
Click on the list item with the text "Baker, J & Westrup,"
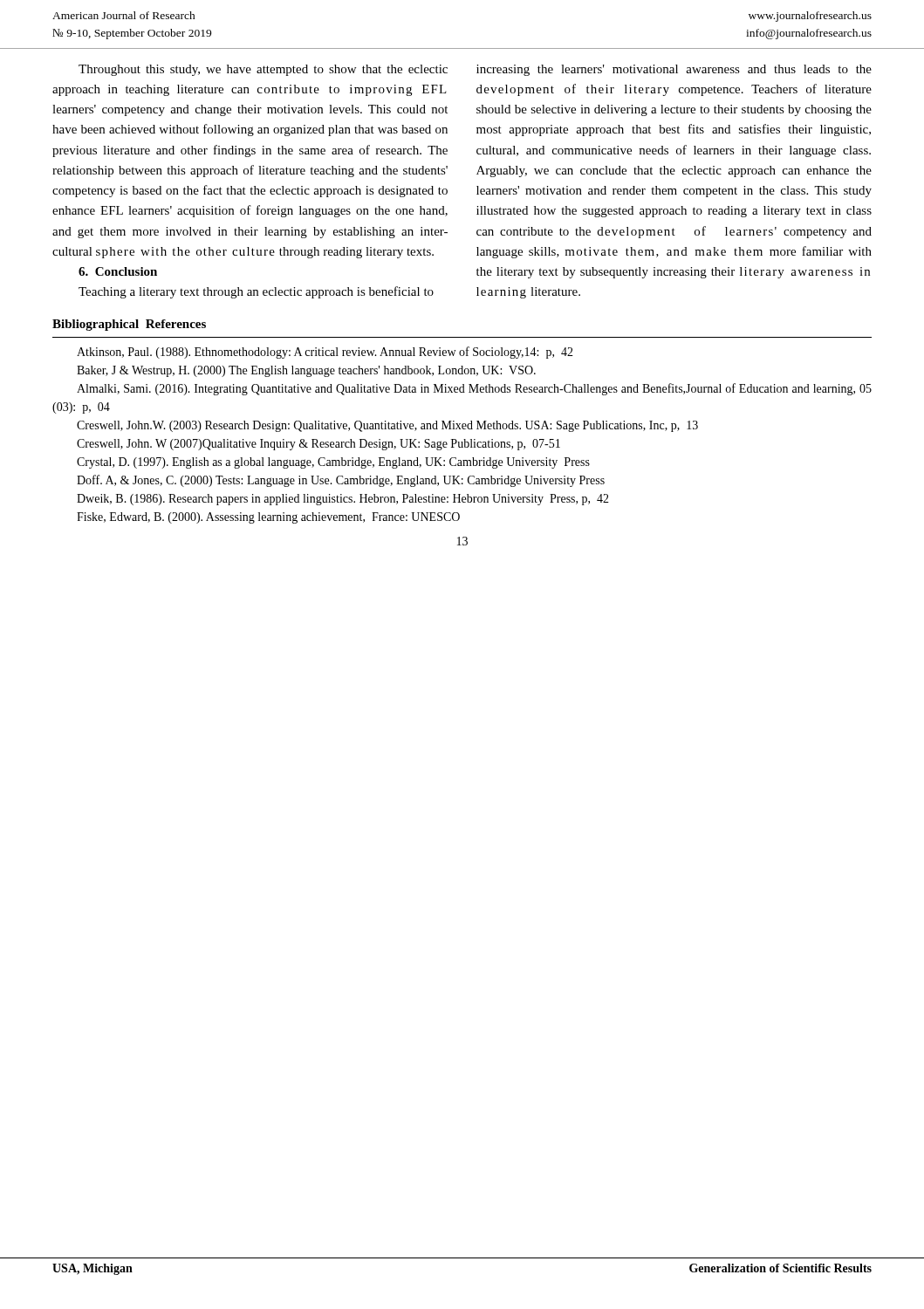[462, 370]
